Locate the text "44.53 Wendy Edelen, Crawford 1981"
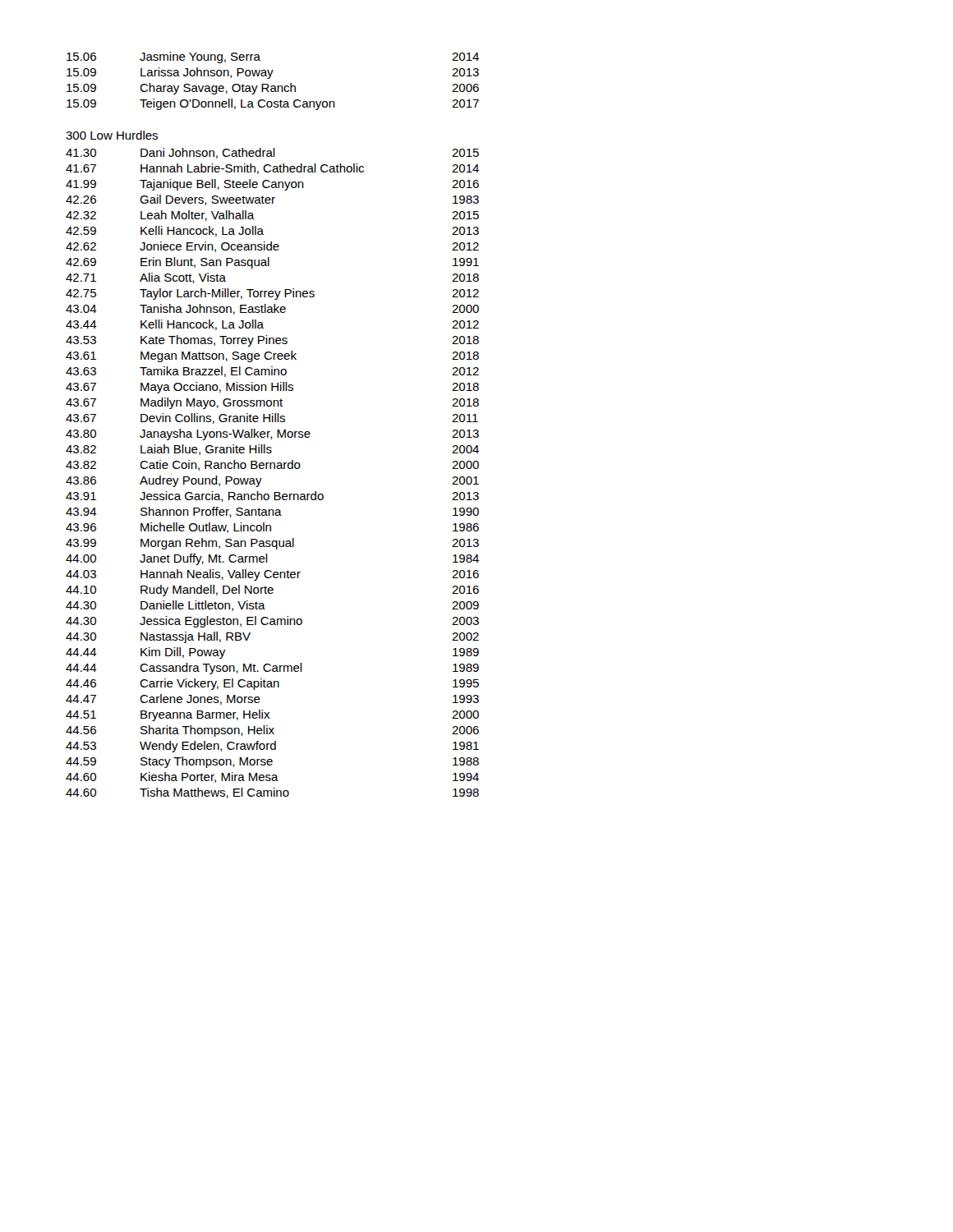The height and width of the screenshot is (1232, 953). [272, 747]
